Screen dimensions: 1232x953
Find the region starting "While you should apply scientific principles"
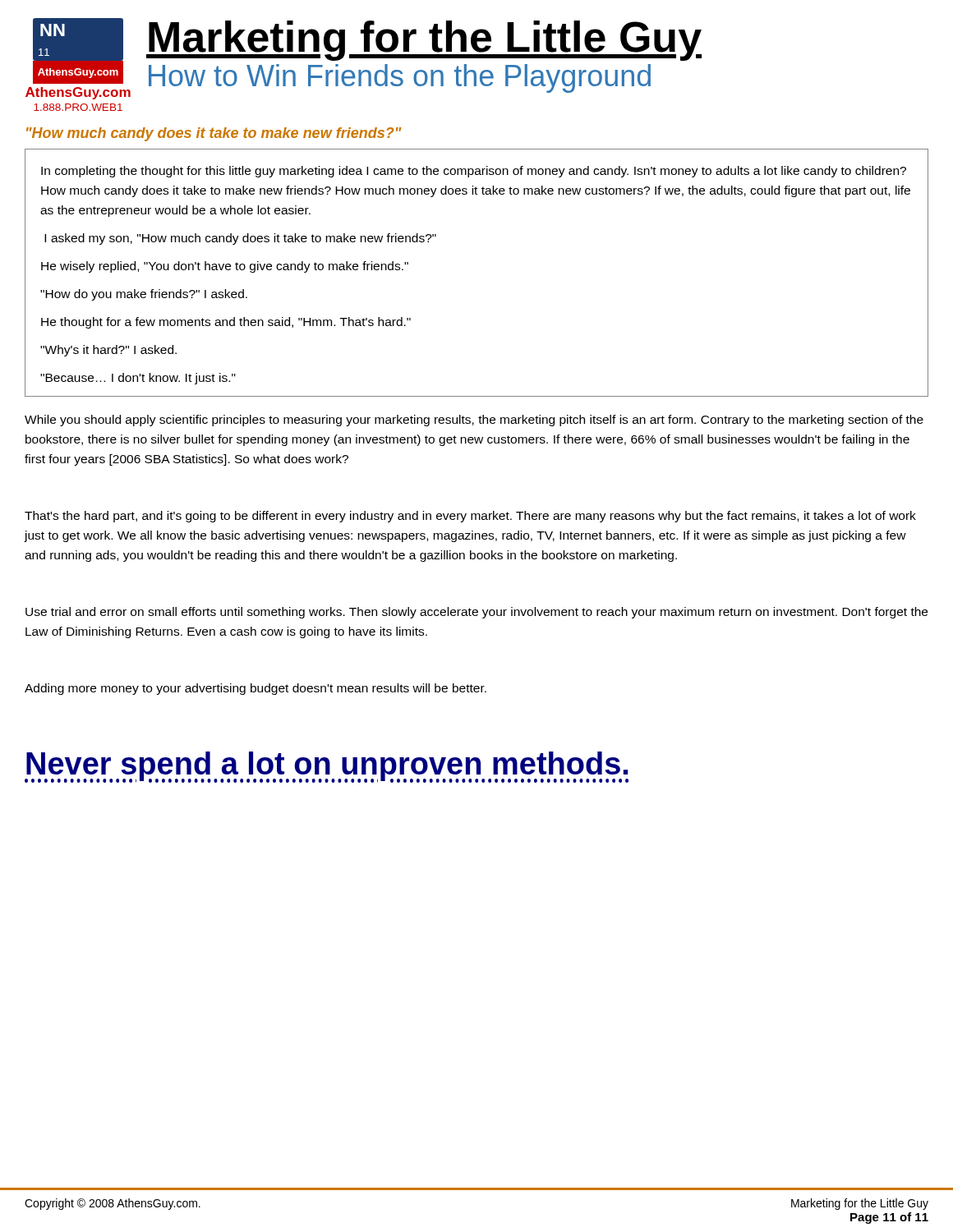click(x=476, y=439)
